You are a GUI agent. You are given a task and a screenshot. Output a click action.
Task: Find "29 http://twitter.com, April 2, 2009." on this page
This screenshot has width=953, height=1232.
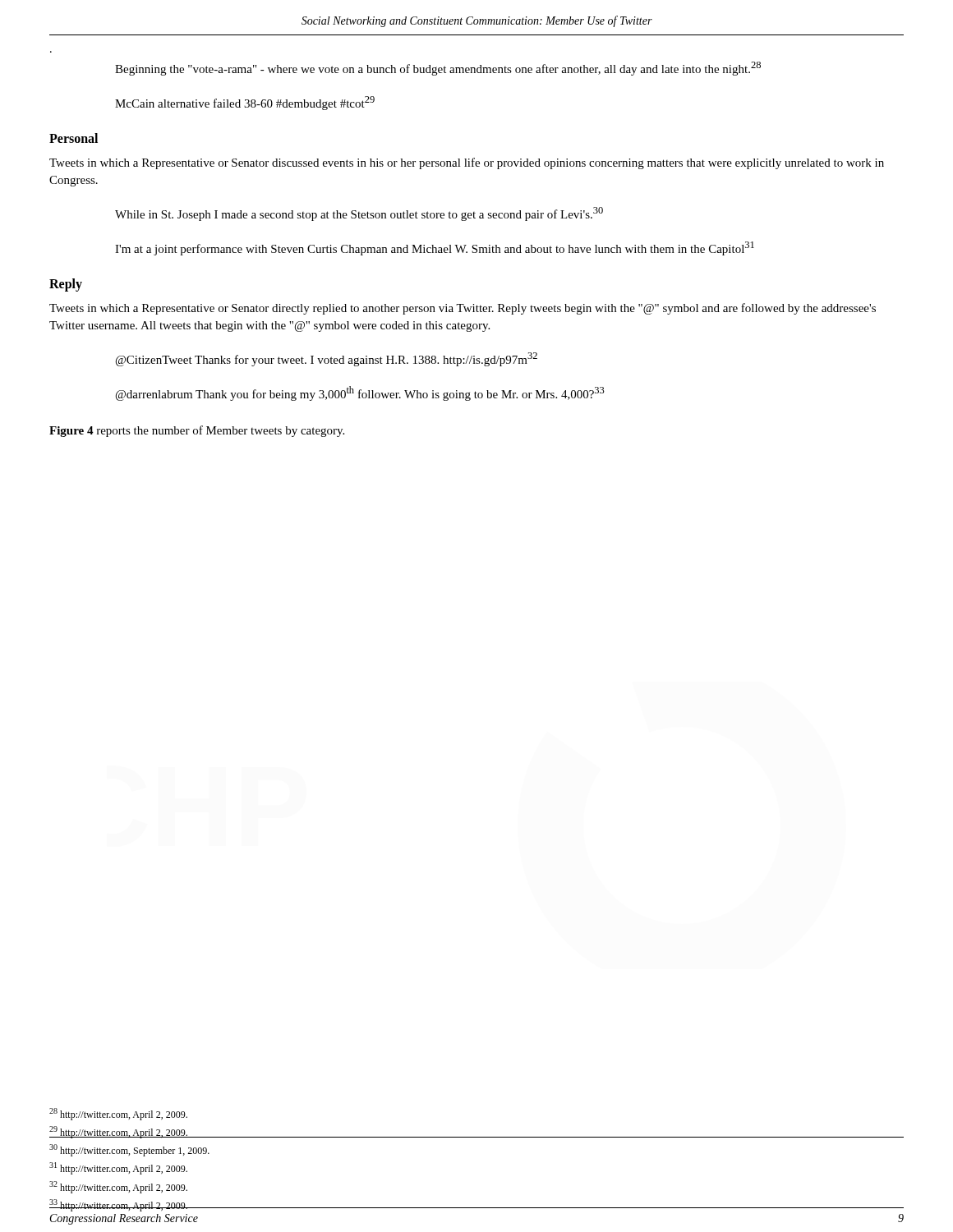coord(119,1131)
